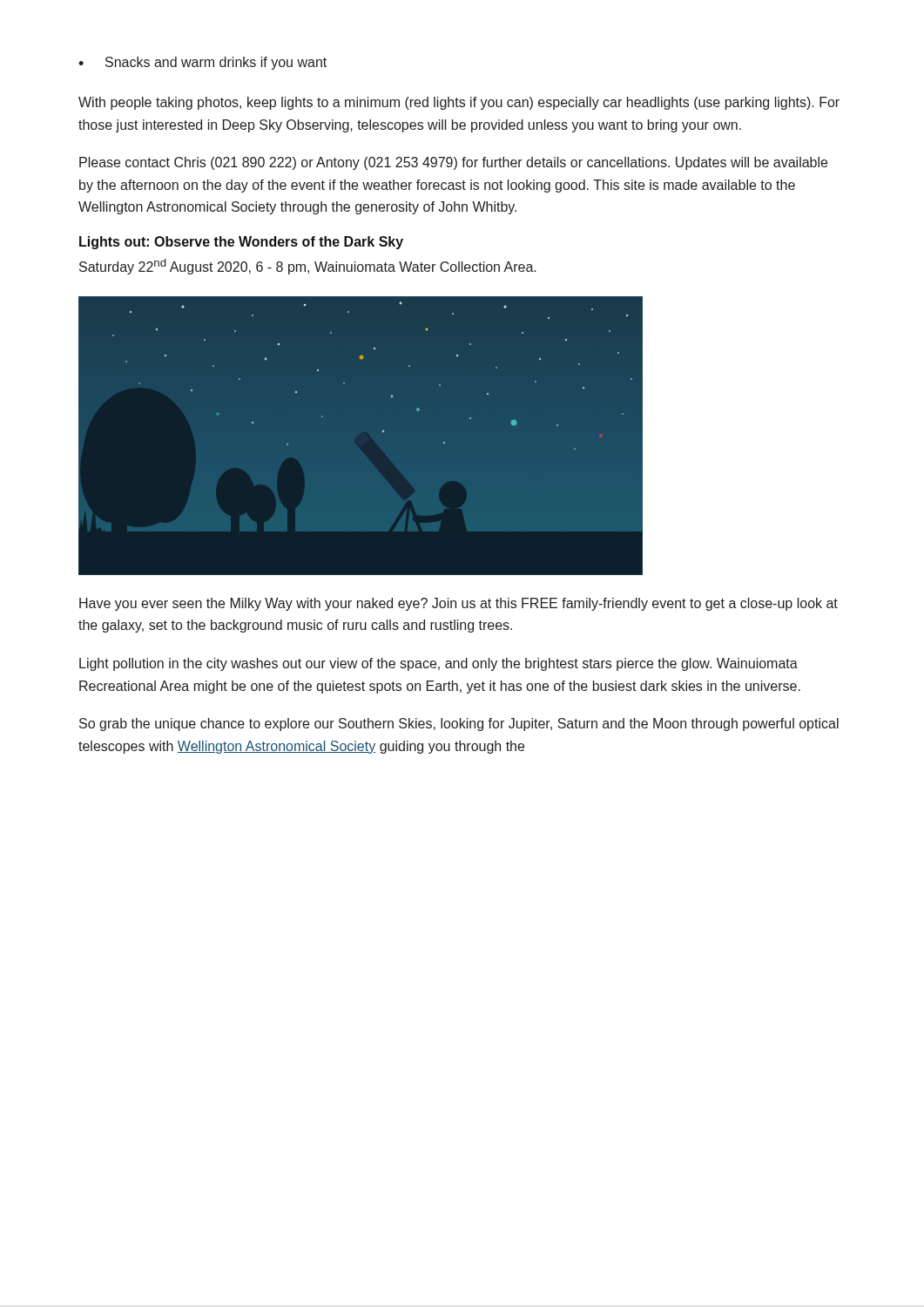Select the illustration
Image resolution: width=924 pixels, height=1307 pixels.
(462, 436)
